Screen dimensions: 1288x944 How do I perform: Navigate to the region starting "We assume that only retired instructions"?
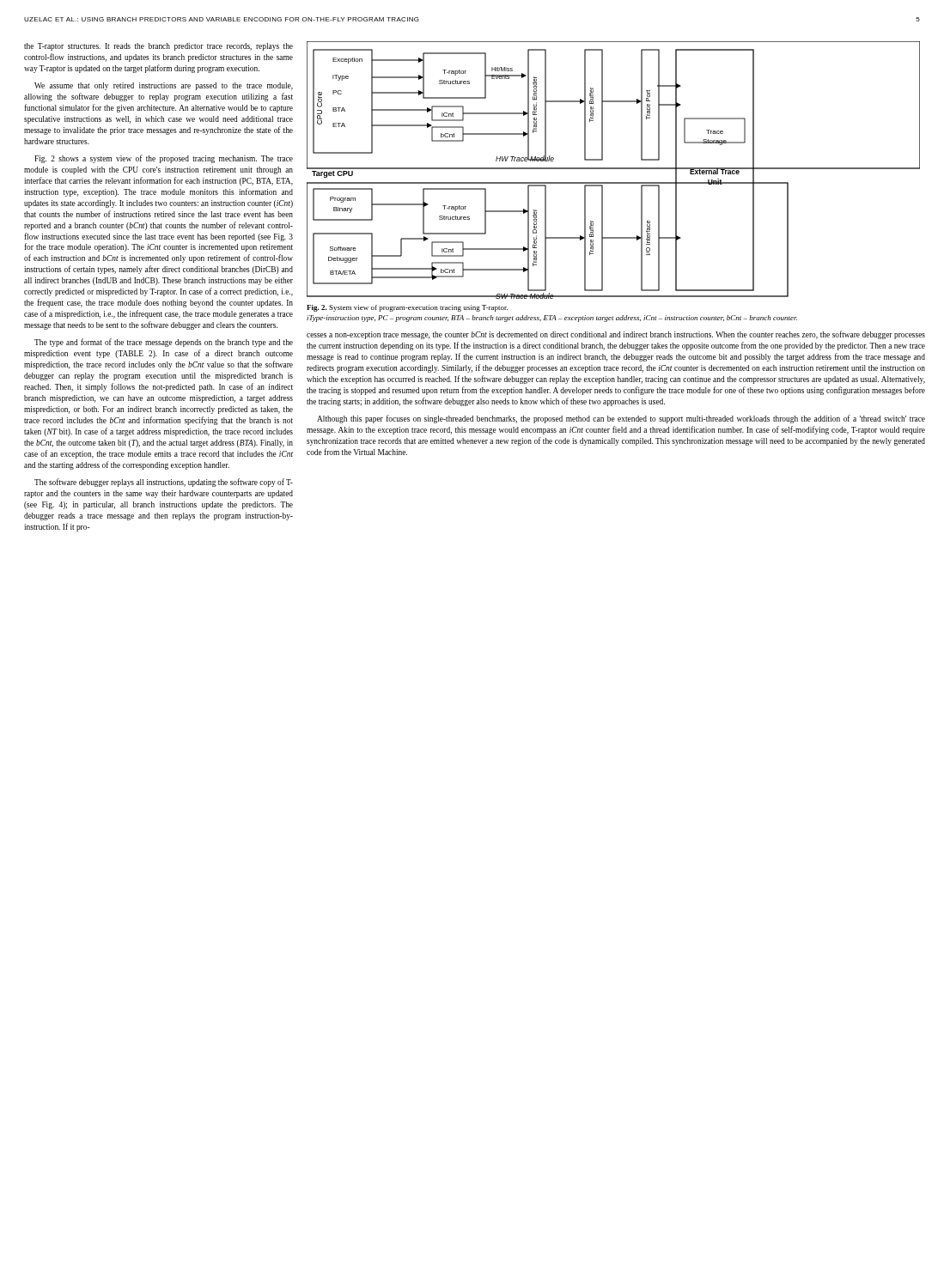tap(158, 114)
